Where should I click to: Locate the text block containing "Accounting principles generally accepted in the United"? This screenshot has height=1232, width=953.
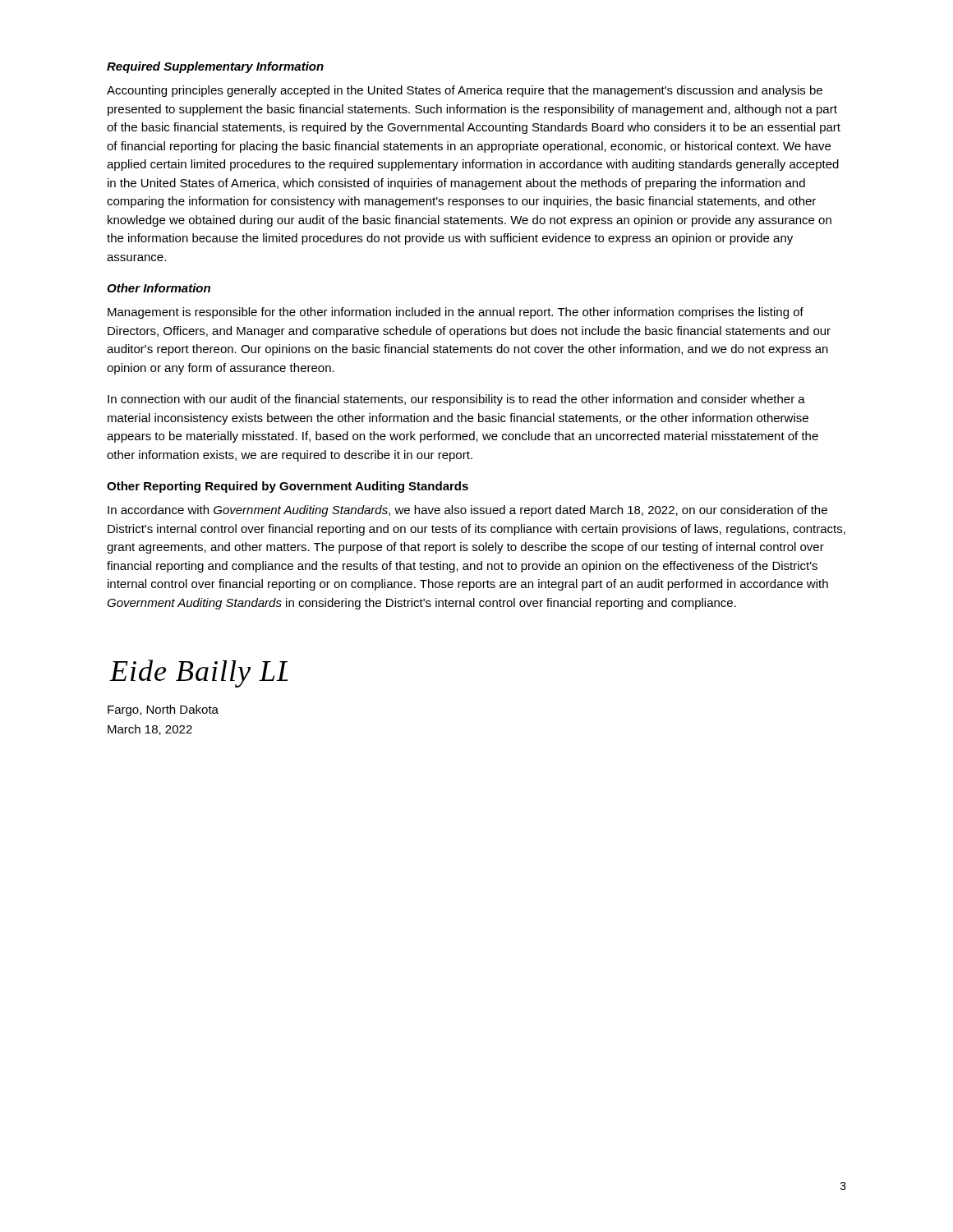click(x=476, y=174)
